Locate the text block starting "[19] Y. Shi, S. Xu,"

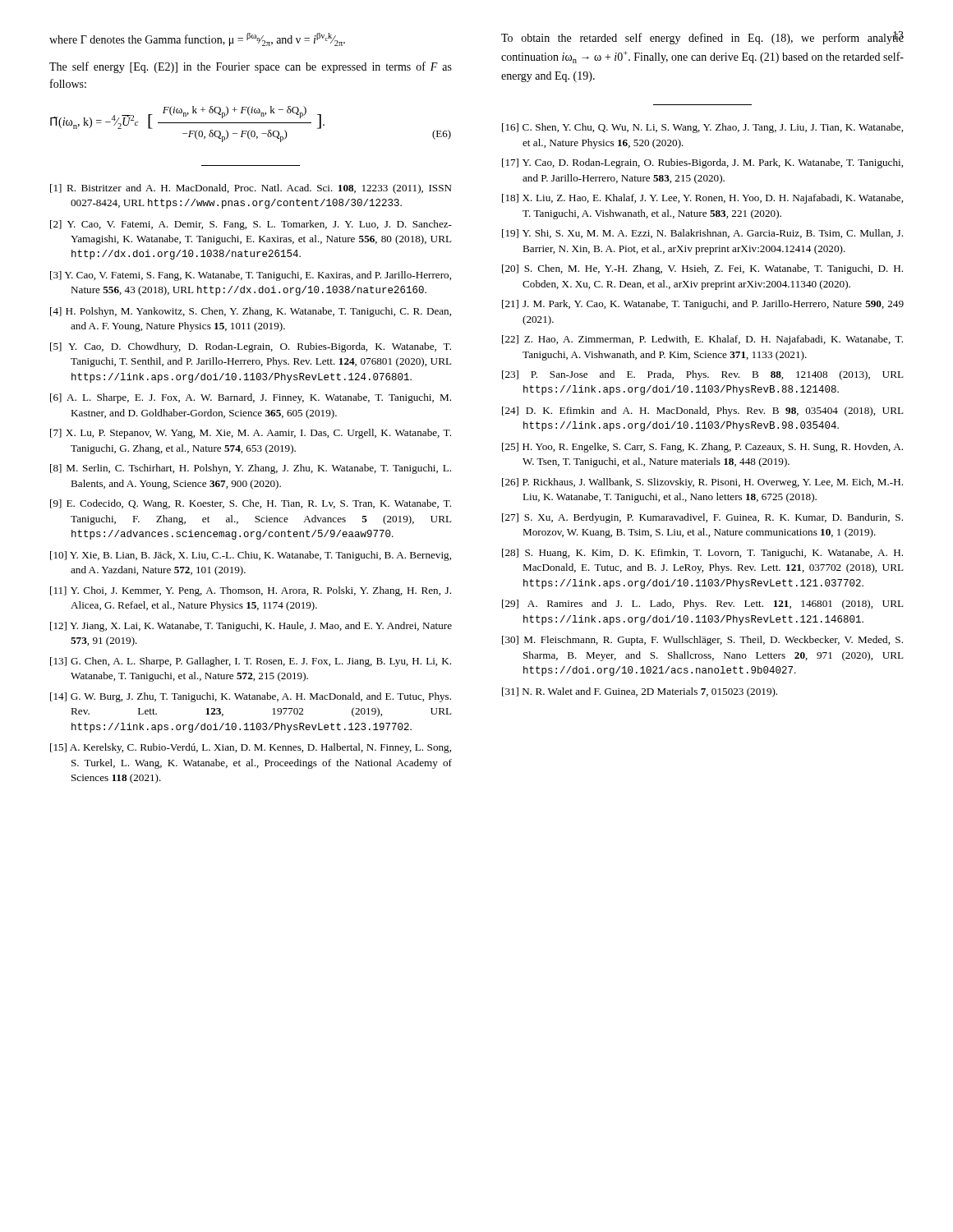[x=702, y=241]
